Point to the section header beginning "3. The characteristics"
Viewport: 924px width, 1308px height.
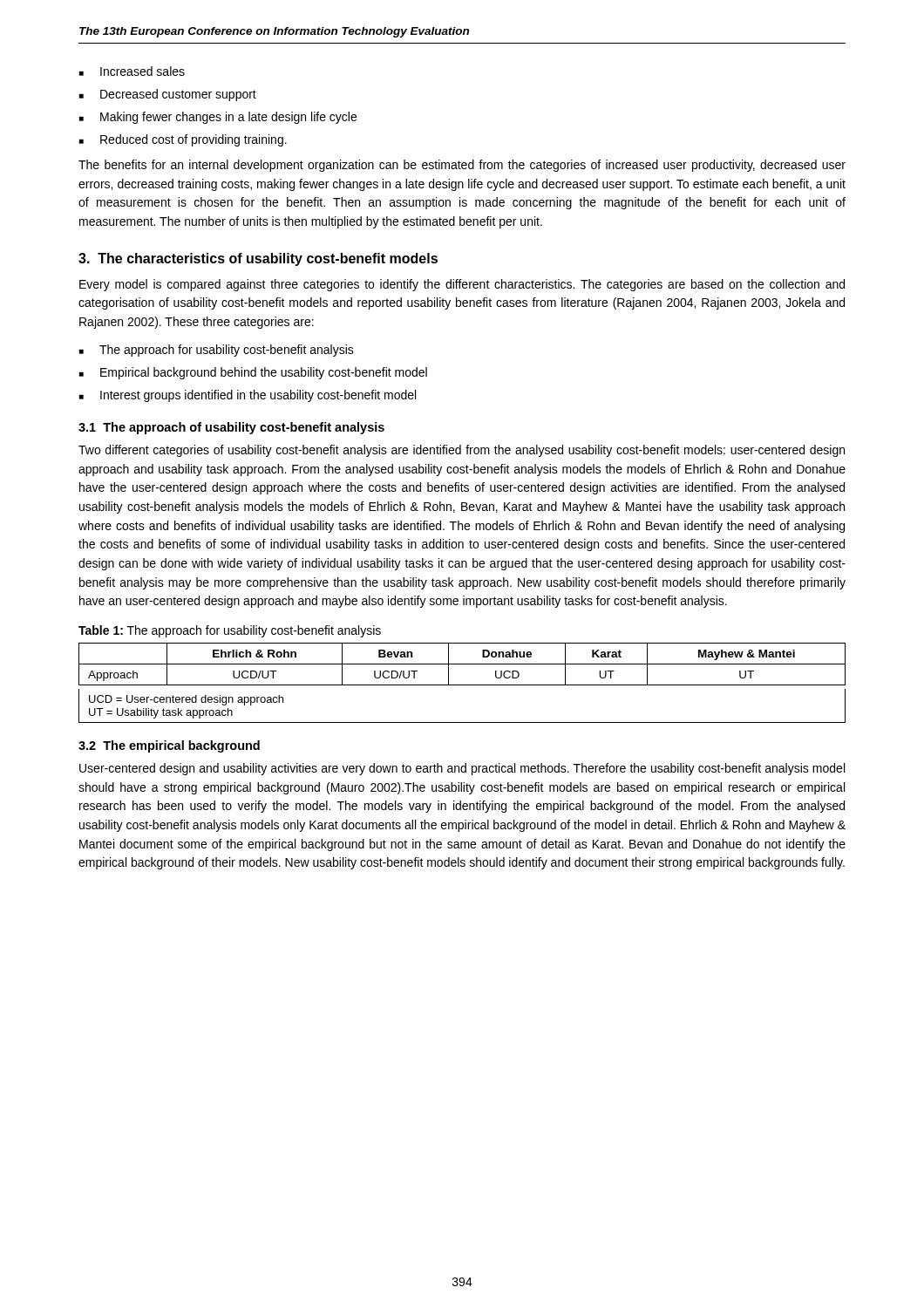click(258, 258)
